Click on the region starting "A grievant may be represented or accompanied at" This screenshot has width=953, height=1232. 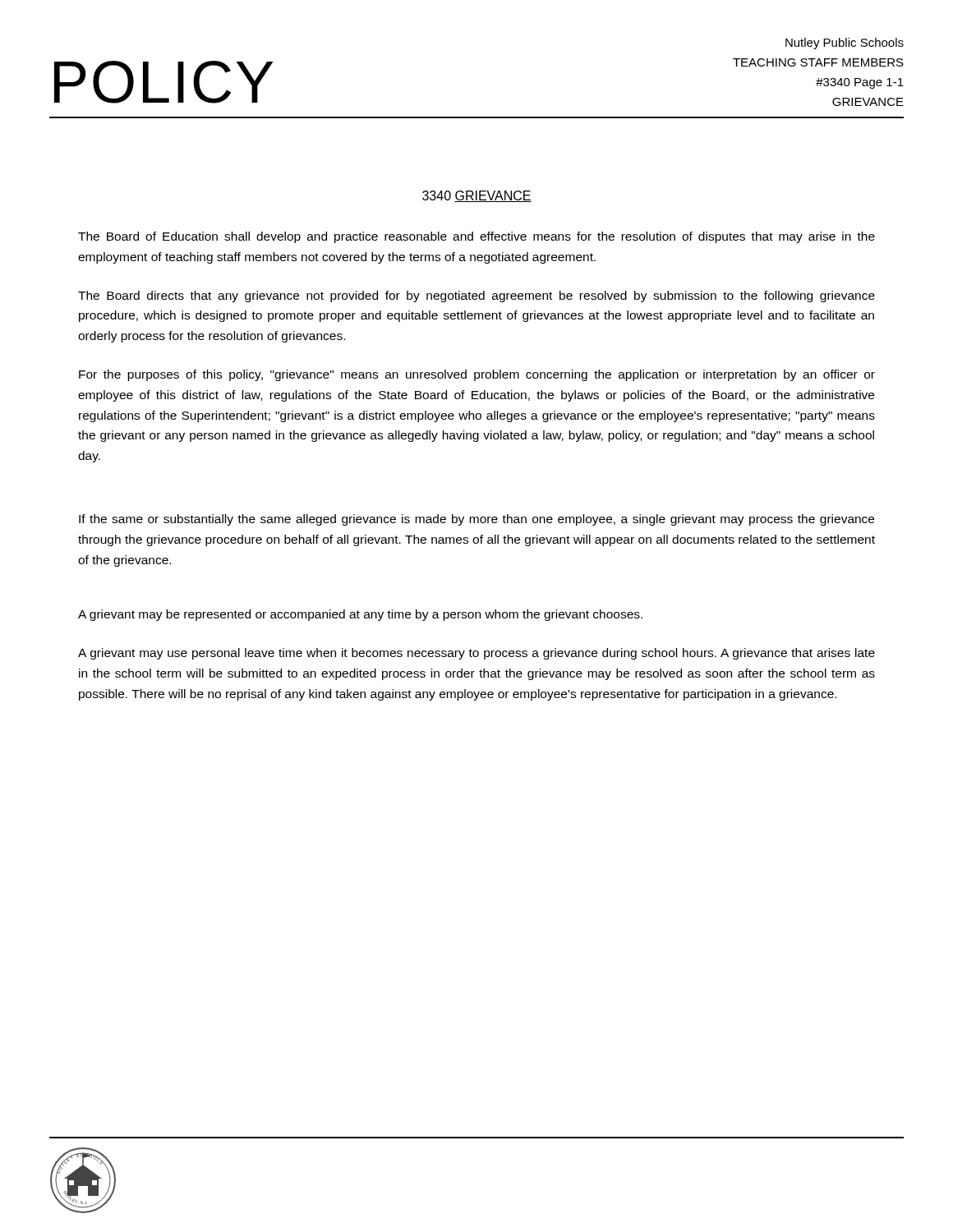361,614
